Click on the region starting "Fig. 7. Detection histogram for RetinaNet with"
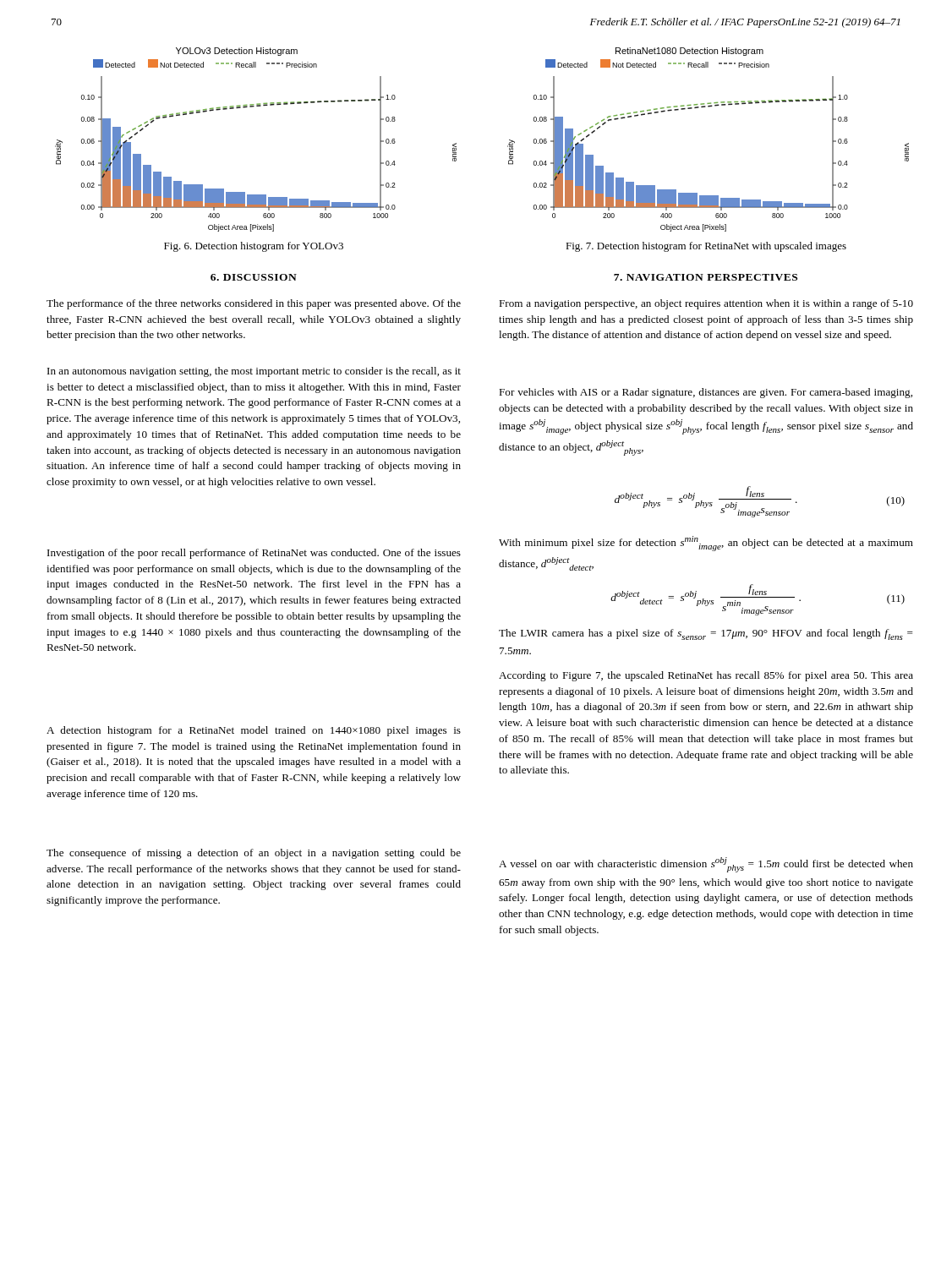Viewport: 952px width, 1268px height. point(706,246)
